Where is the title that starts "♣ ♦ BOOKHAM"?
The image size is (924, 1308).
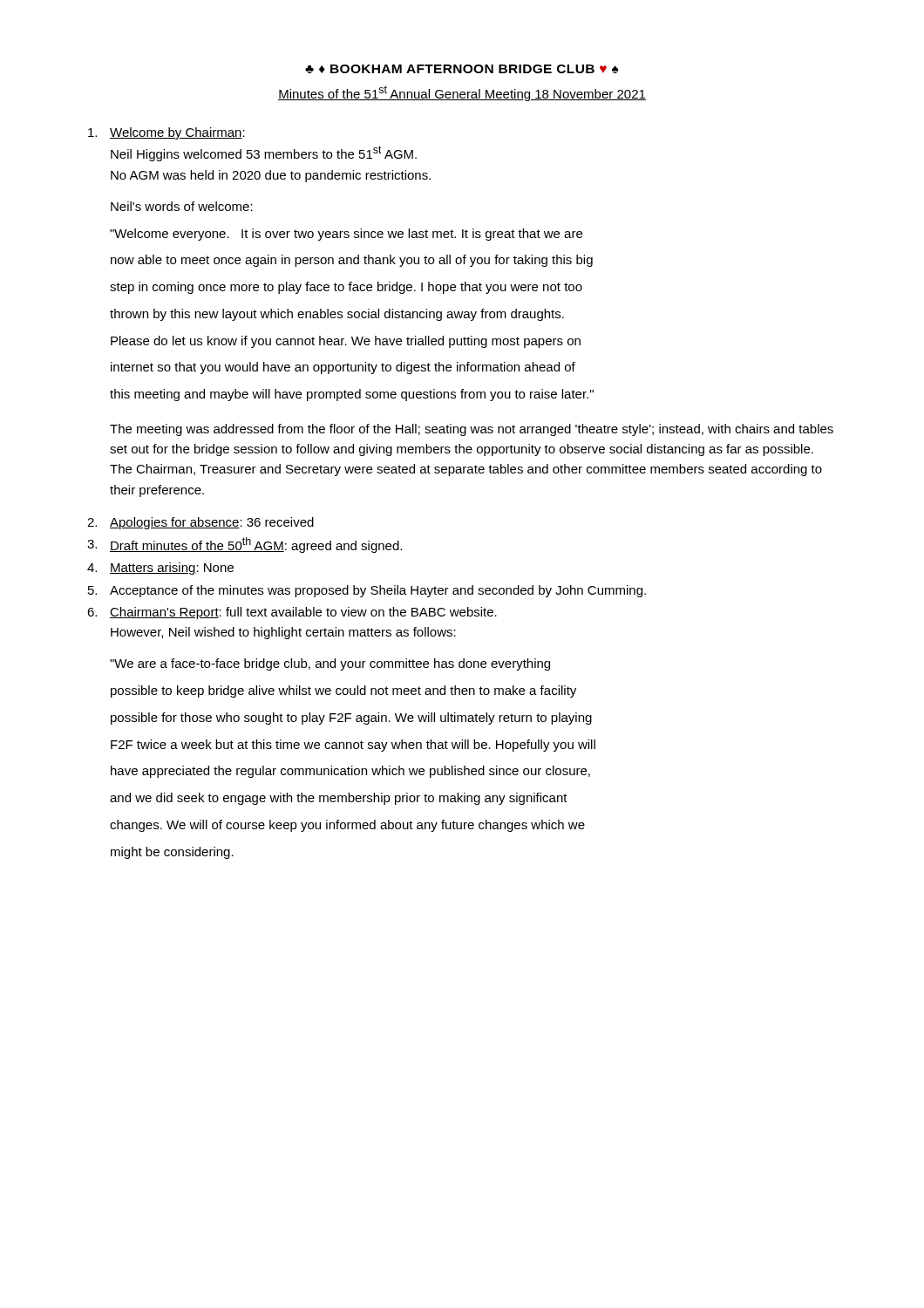click(x=462, y=68)
